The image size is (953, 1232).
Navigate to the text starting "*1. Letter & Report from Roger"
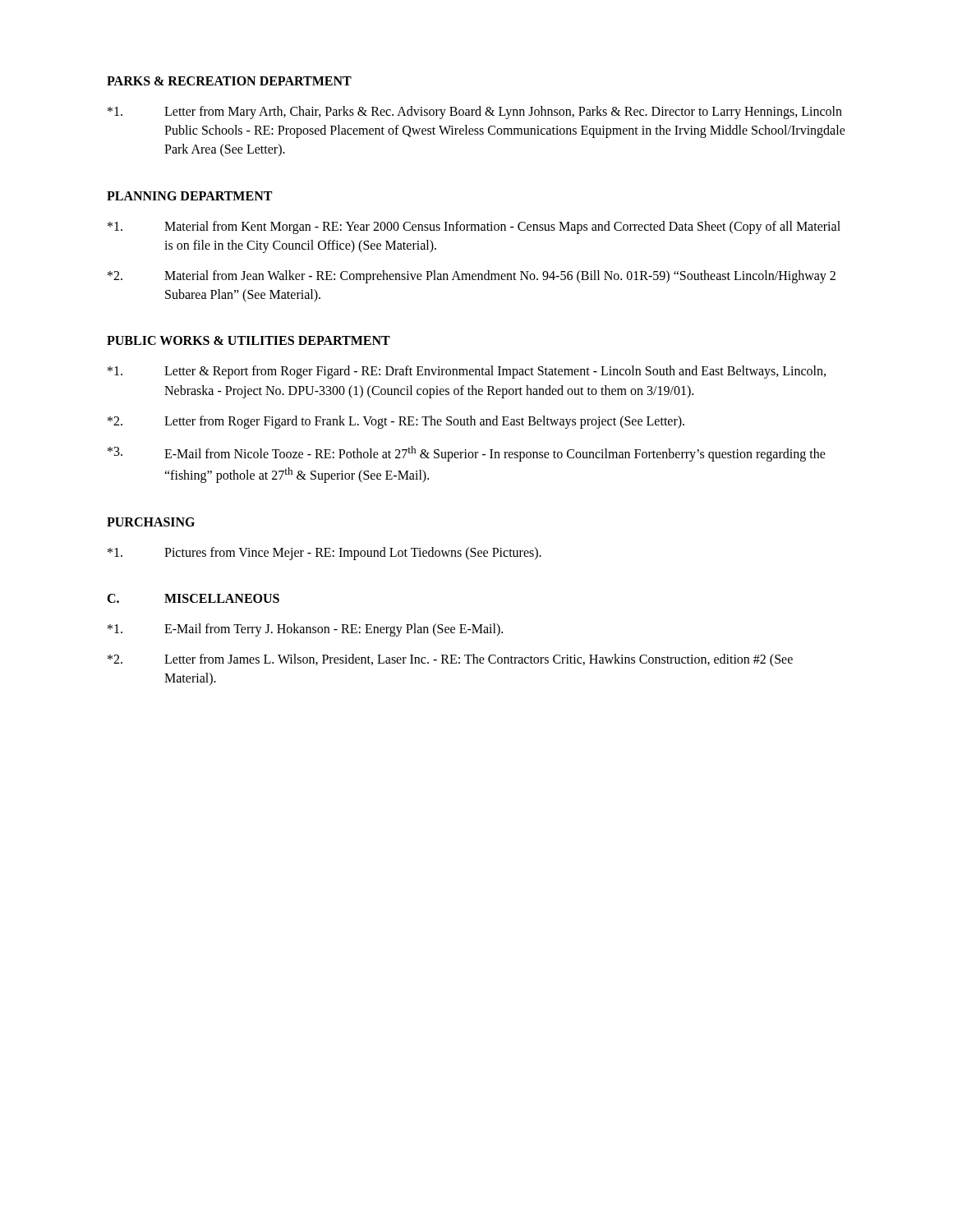point(476,381)
